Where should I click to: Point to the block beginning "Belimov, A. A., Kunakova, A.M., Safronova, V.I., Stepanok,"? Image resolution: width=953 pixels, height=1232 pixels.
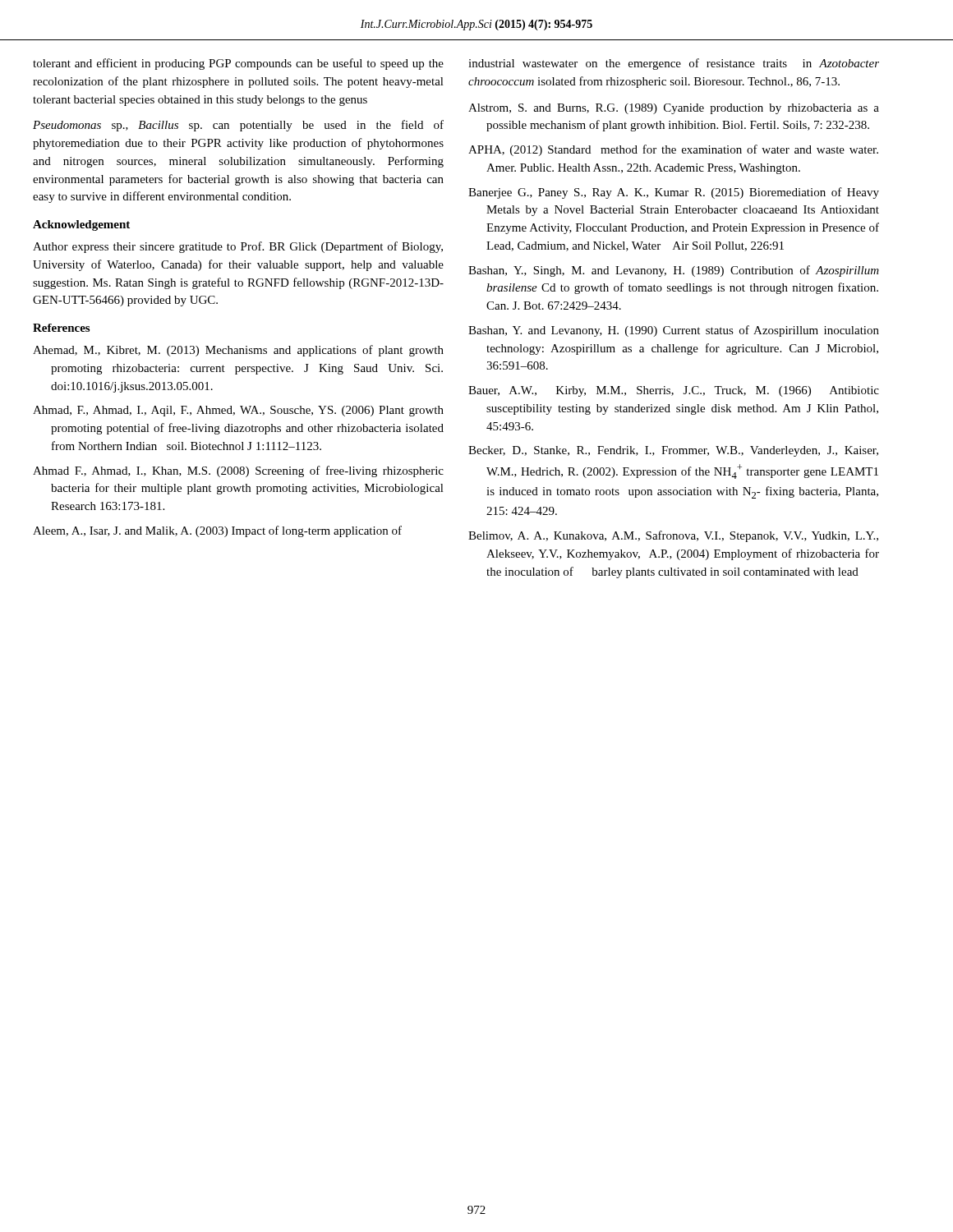click(x=674, y=553)
